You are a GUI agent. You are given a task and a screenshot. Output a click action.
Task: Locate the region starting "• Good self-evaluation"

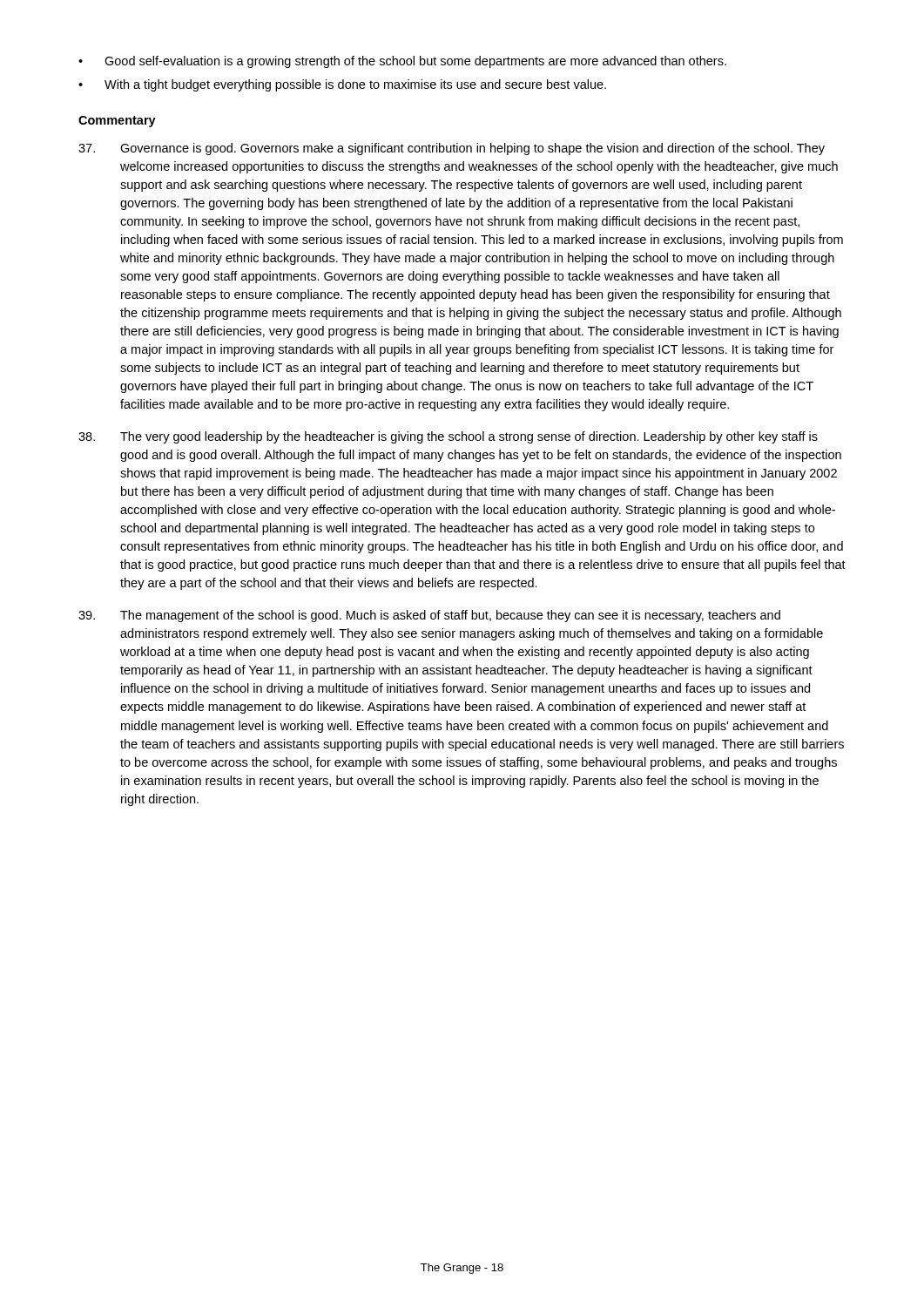pyautogui.click(x=403, y=61)
